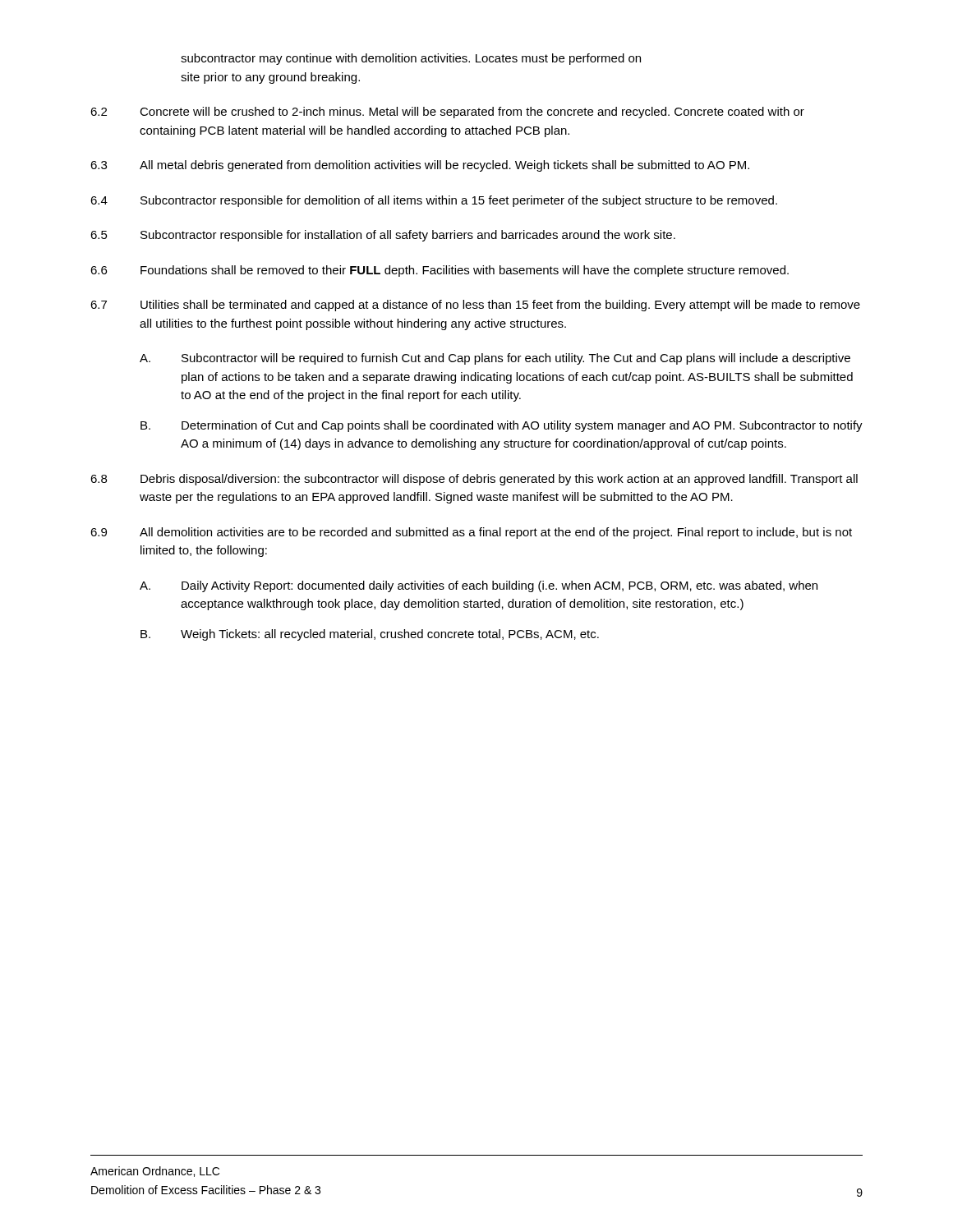
Task: Point to the block beginning "subcontractor may continue with demolition activities."
Action: (x=411, y=67)
